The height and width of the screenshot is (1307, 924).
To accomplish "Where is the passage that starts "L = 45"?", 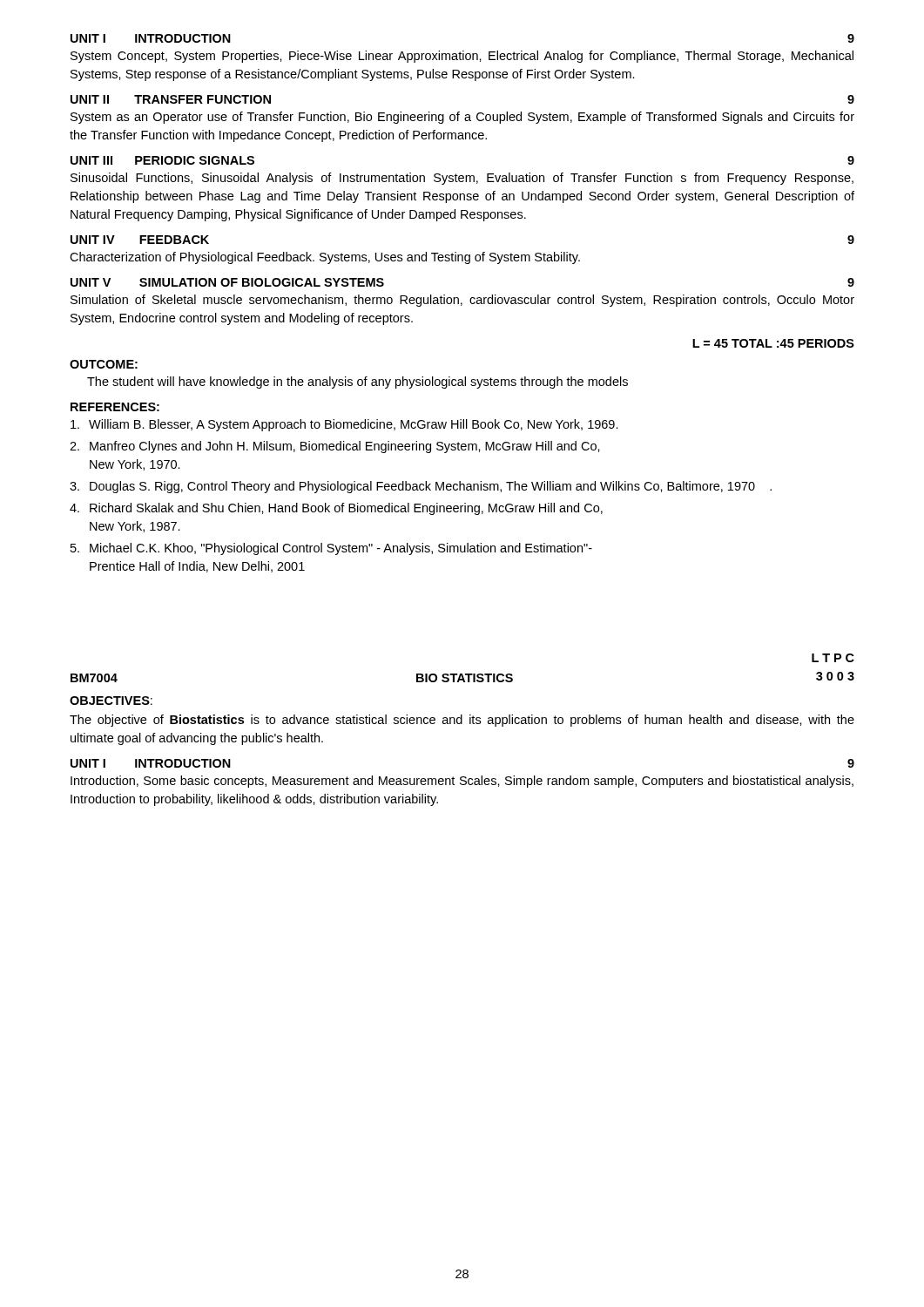I will pos(773,343).
